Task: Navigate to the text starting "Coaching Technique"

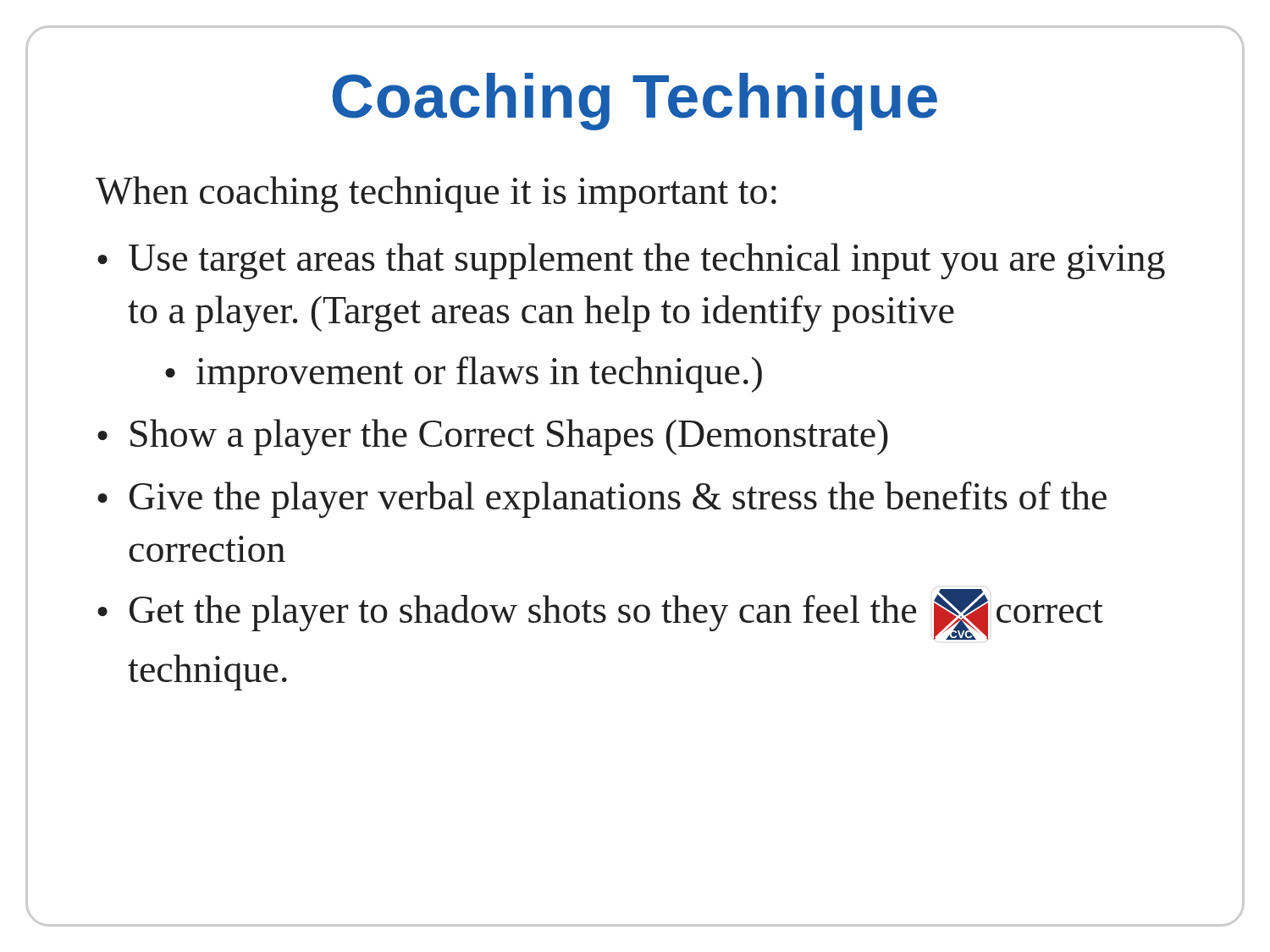Action: (635, 96)
